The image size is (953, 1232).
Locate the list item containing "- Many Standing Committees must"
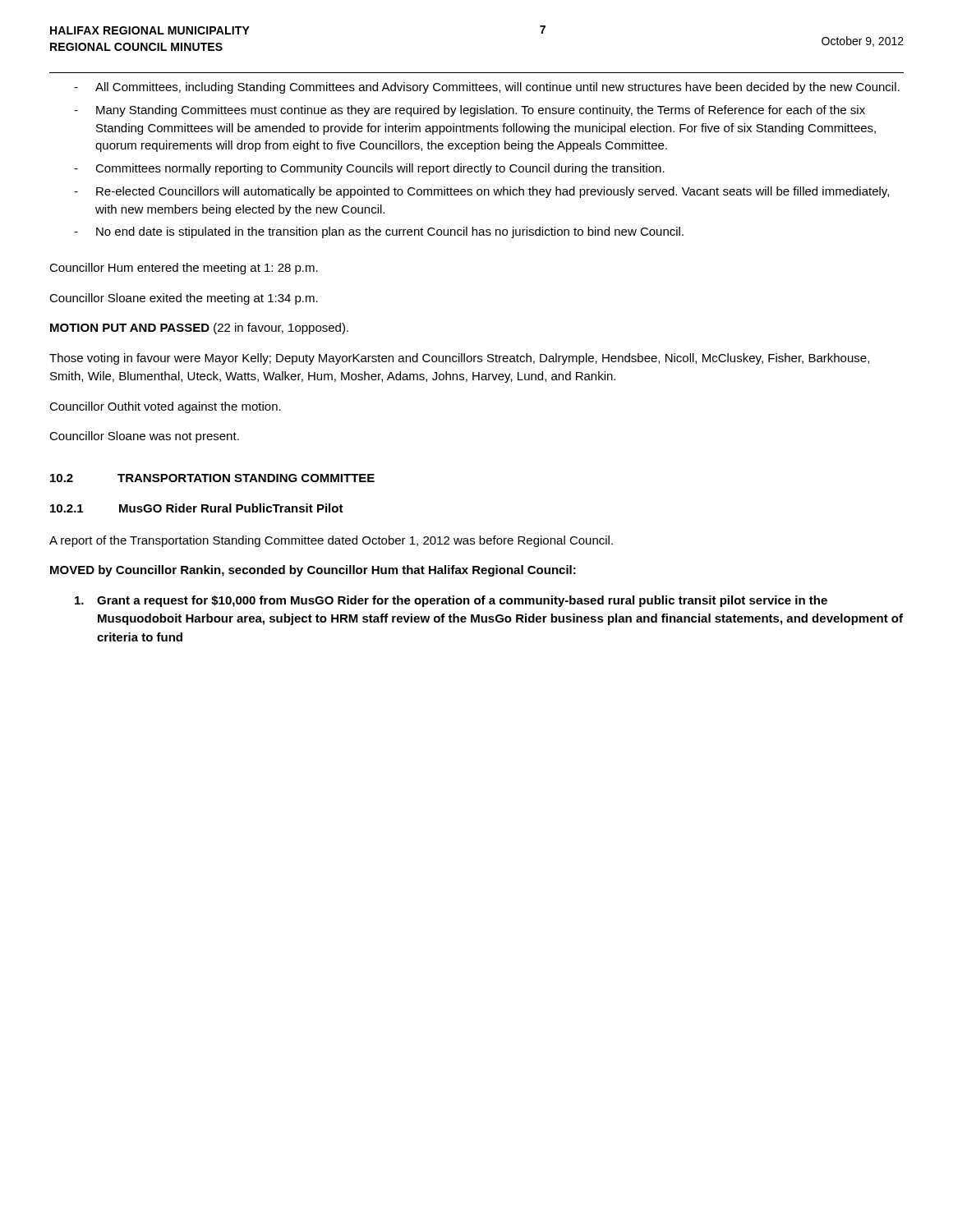(489, 128)
